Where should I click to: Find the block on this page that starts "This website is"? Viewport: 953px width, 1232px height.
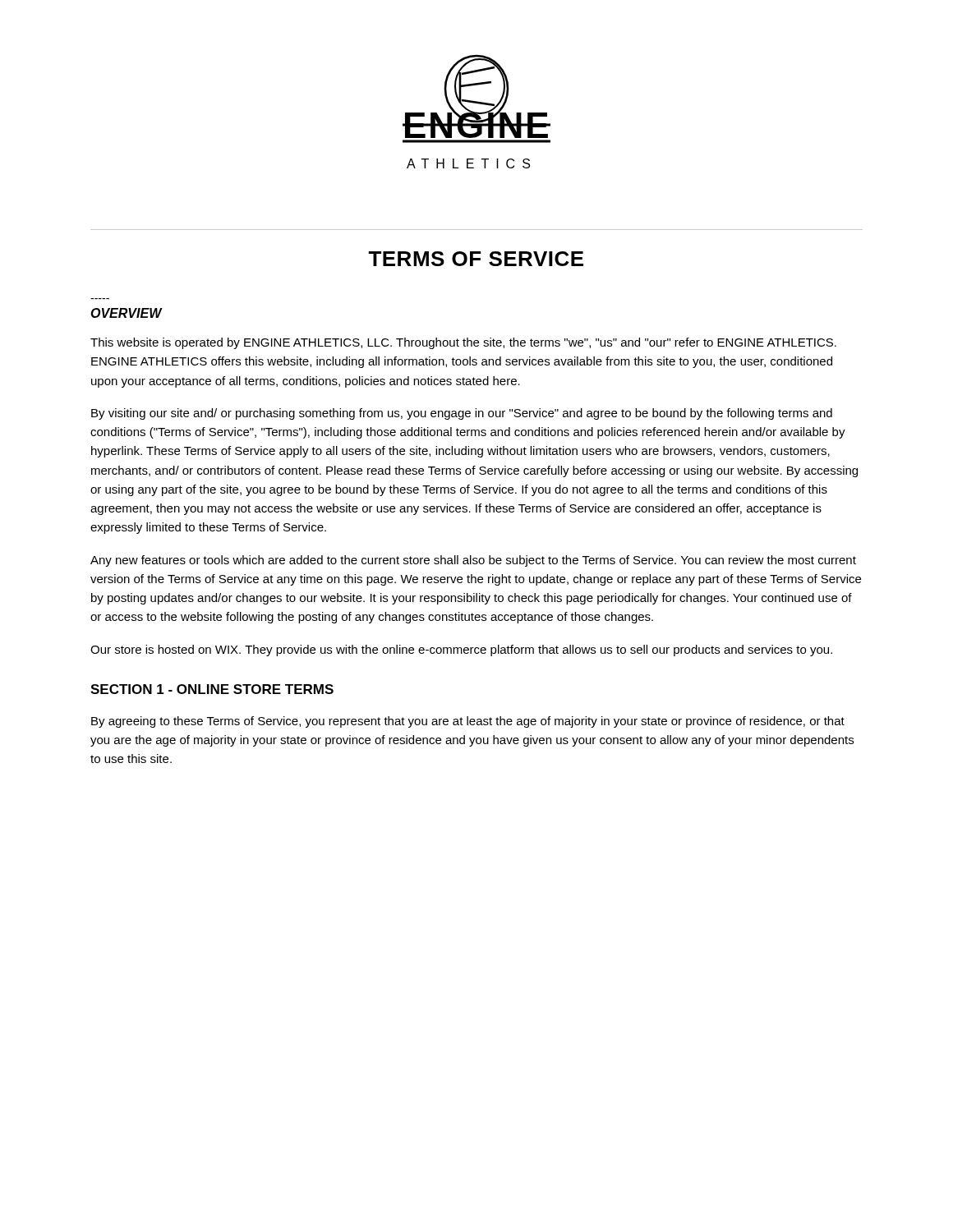465,361
